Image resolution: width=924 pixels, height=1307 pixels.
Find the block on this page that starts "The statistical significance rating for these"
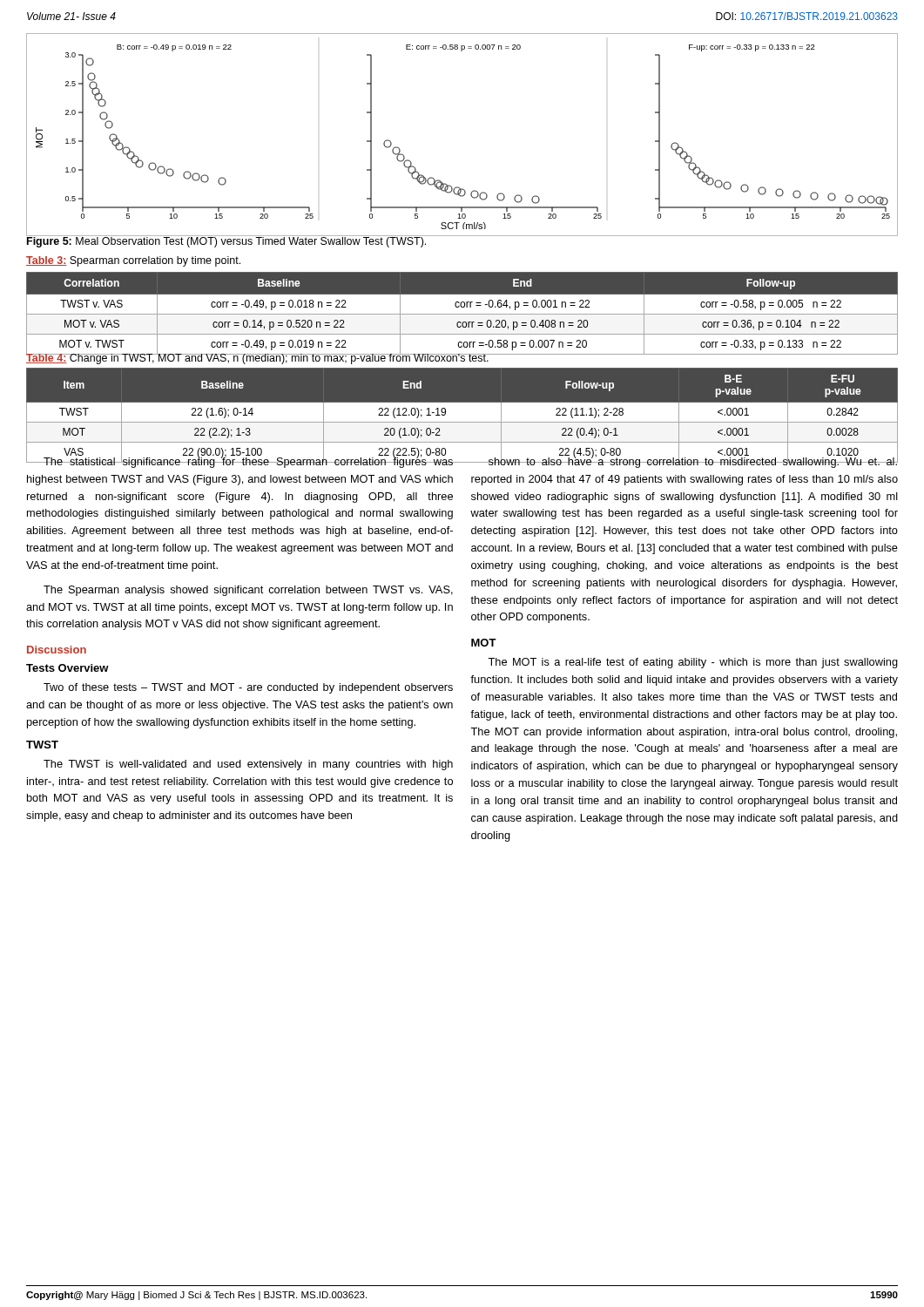[x=240, y=513]
